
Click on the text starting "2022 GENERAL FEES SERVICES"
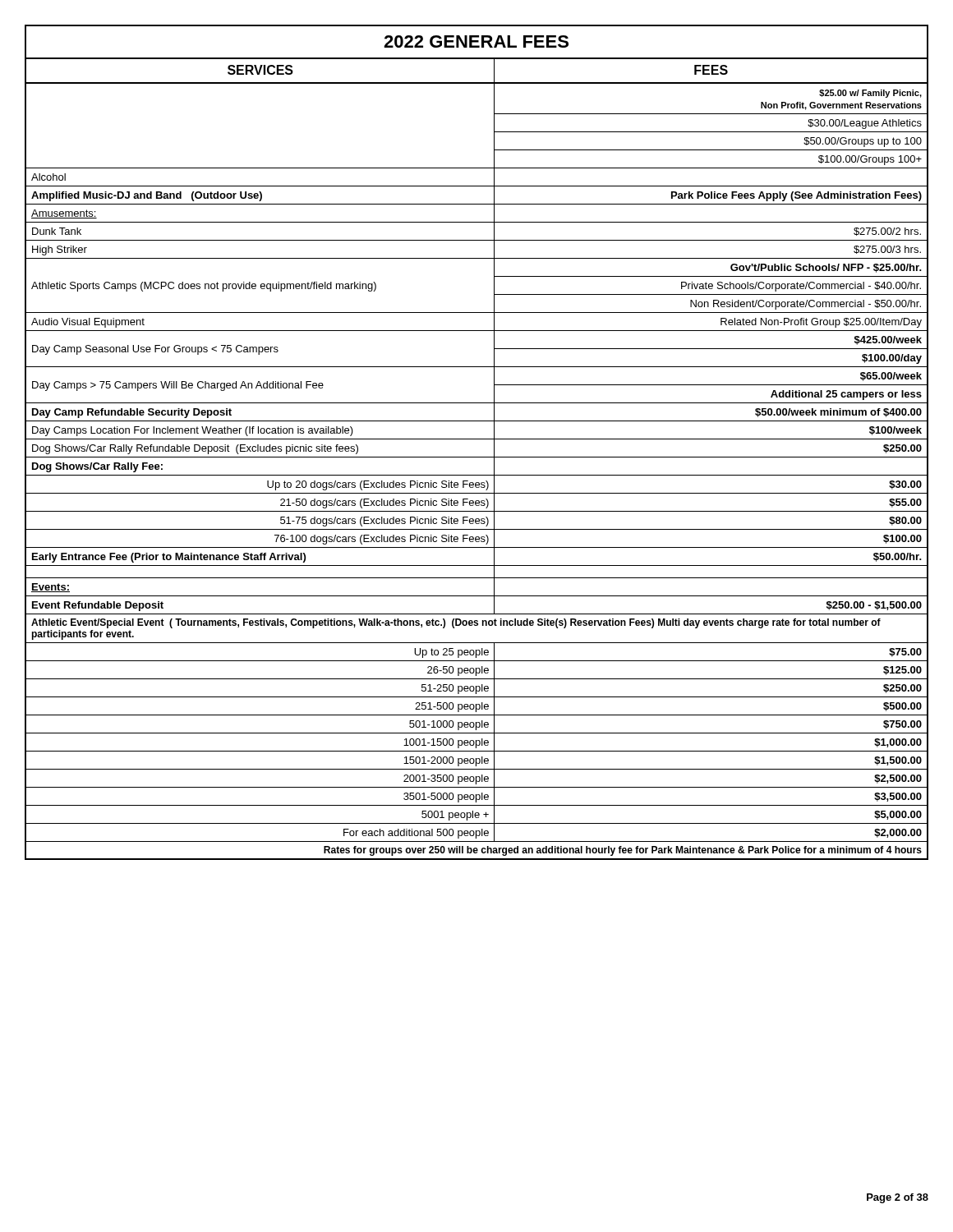click(476, 54)
